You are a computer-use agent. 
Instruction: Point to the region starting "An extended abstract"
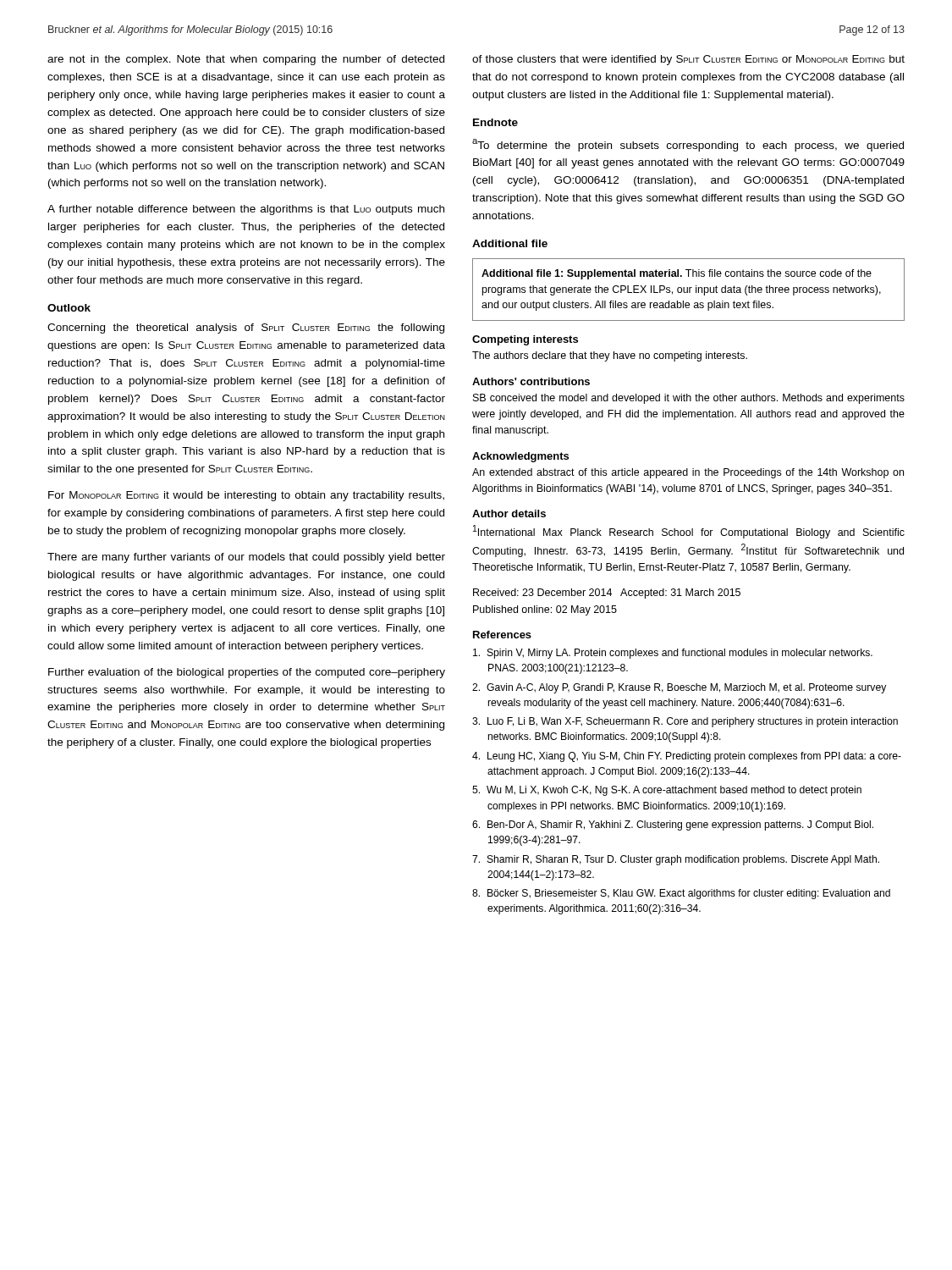coord(688,481)
